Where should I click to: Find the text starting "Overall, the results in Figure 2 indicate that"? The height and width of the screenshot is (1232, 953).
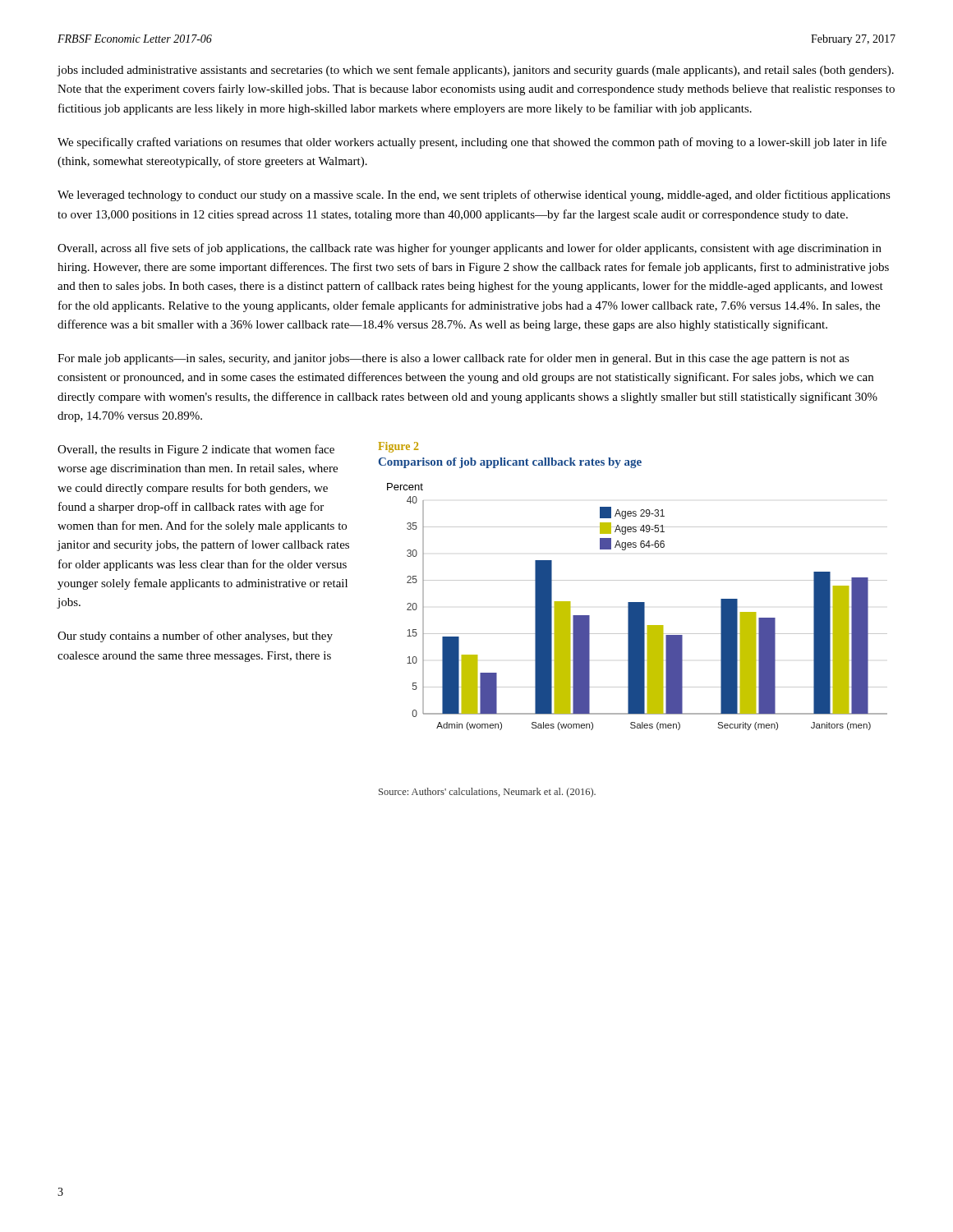pyautogui.click(x=204, y=526)
